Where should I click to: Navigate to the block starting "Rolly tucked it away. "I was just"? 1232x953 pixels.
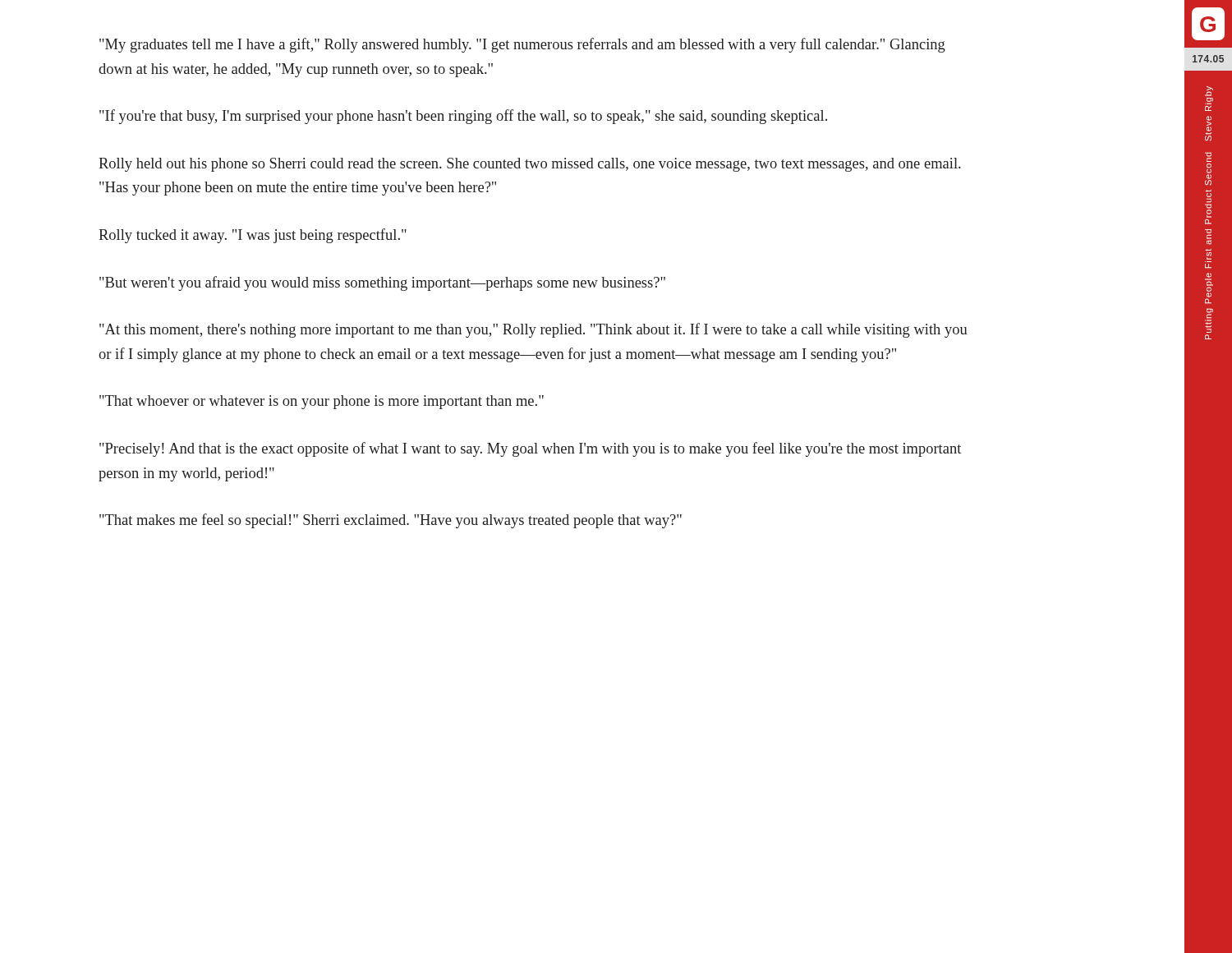tap(253, 235)
